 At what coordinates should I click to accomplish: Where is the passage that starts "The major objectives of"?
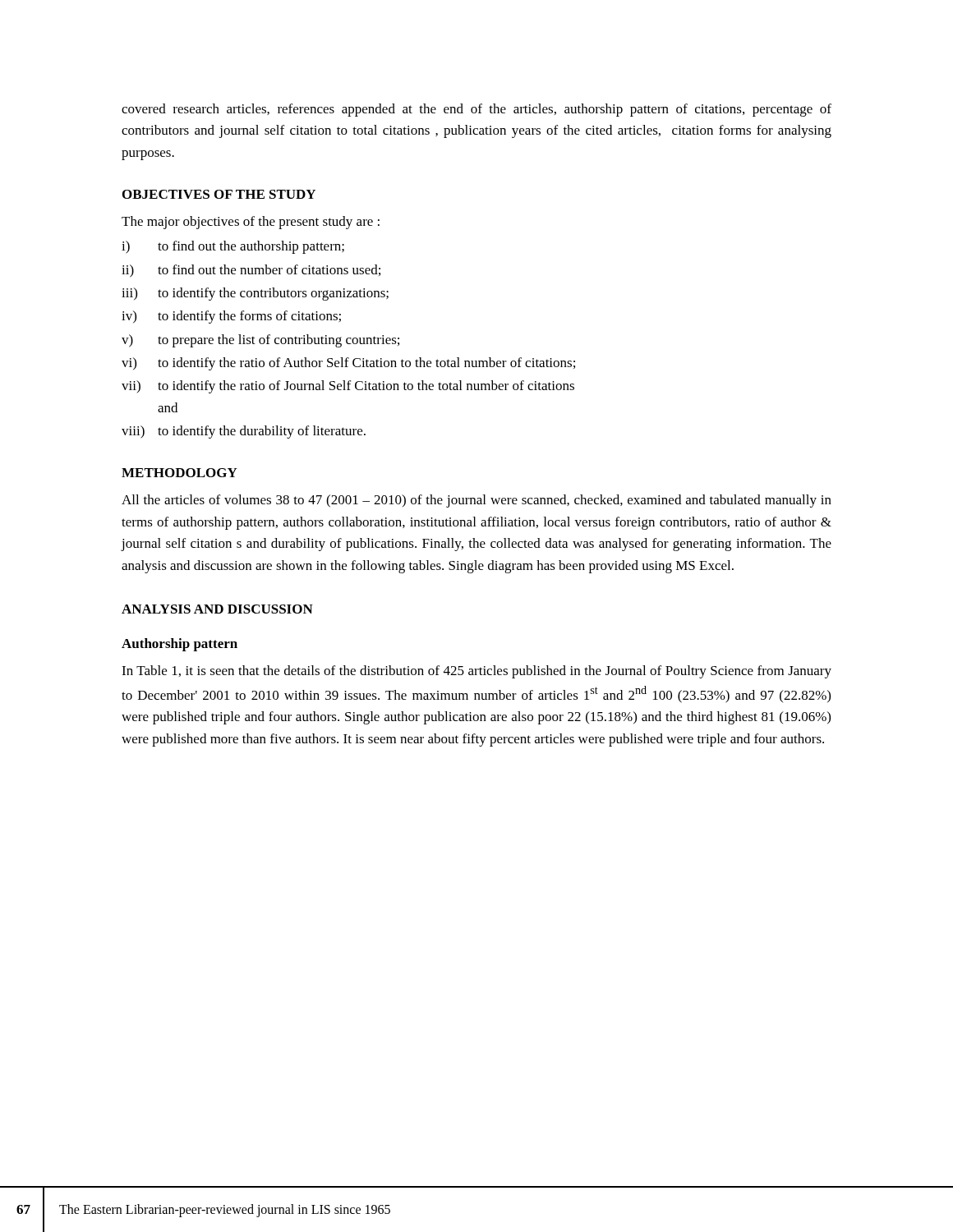(x=251, y=221)
